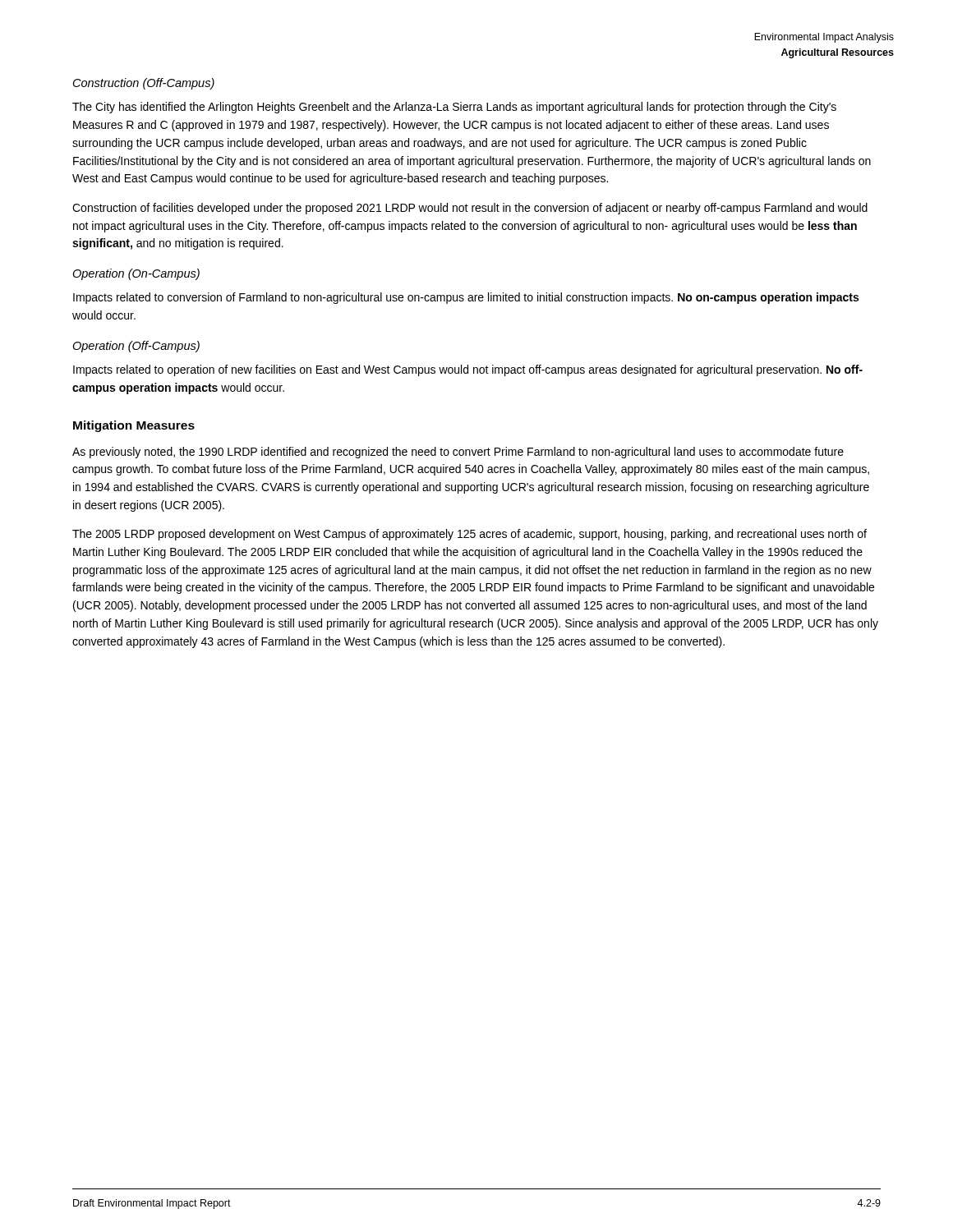Click on the text block that says "Construction of facilities developed under the proposed 2021"
The image size is (953, 1232).
[476, 226]
